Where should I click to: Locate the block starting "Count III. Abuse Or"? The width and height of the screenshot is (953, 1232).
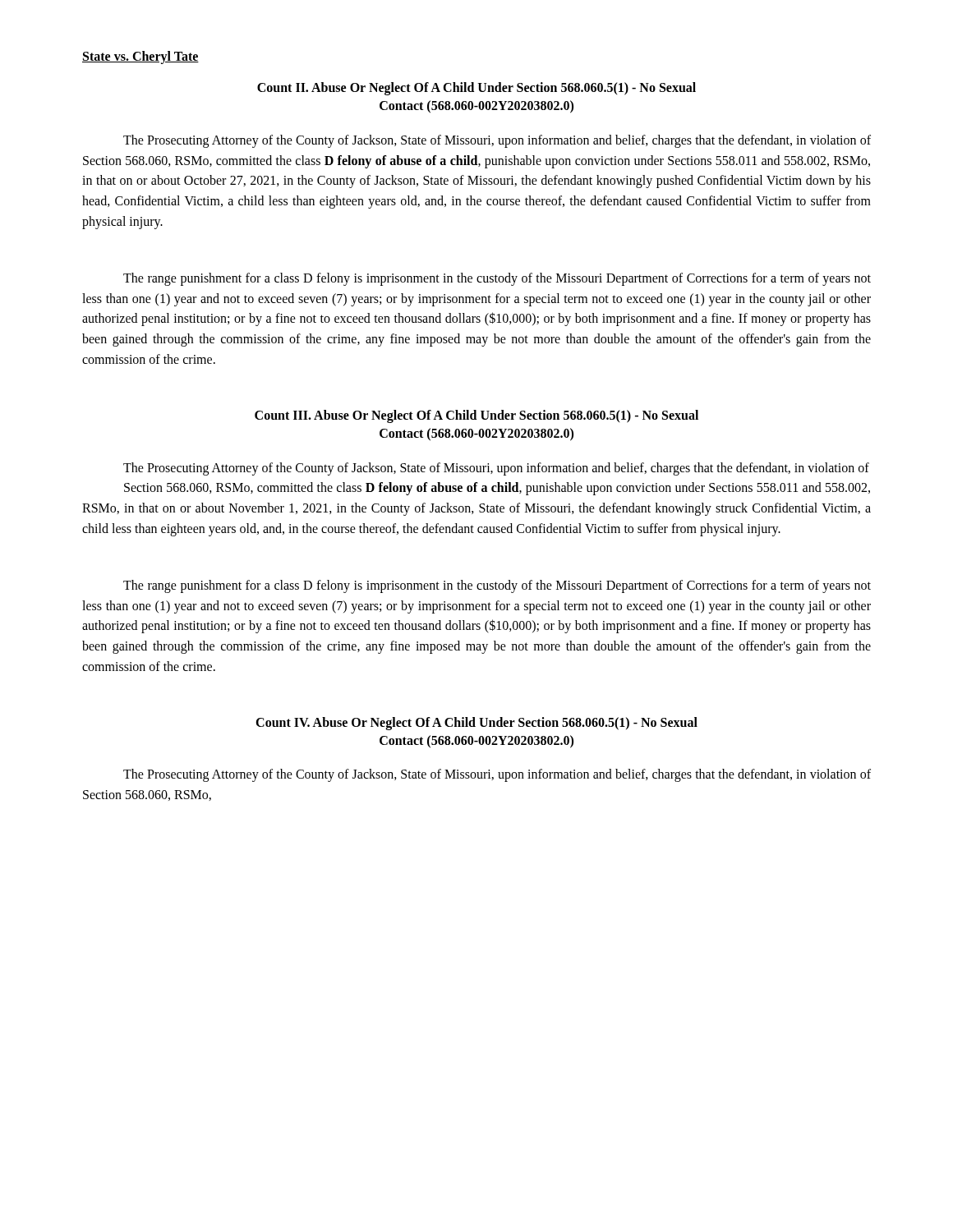point(476,424)
